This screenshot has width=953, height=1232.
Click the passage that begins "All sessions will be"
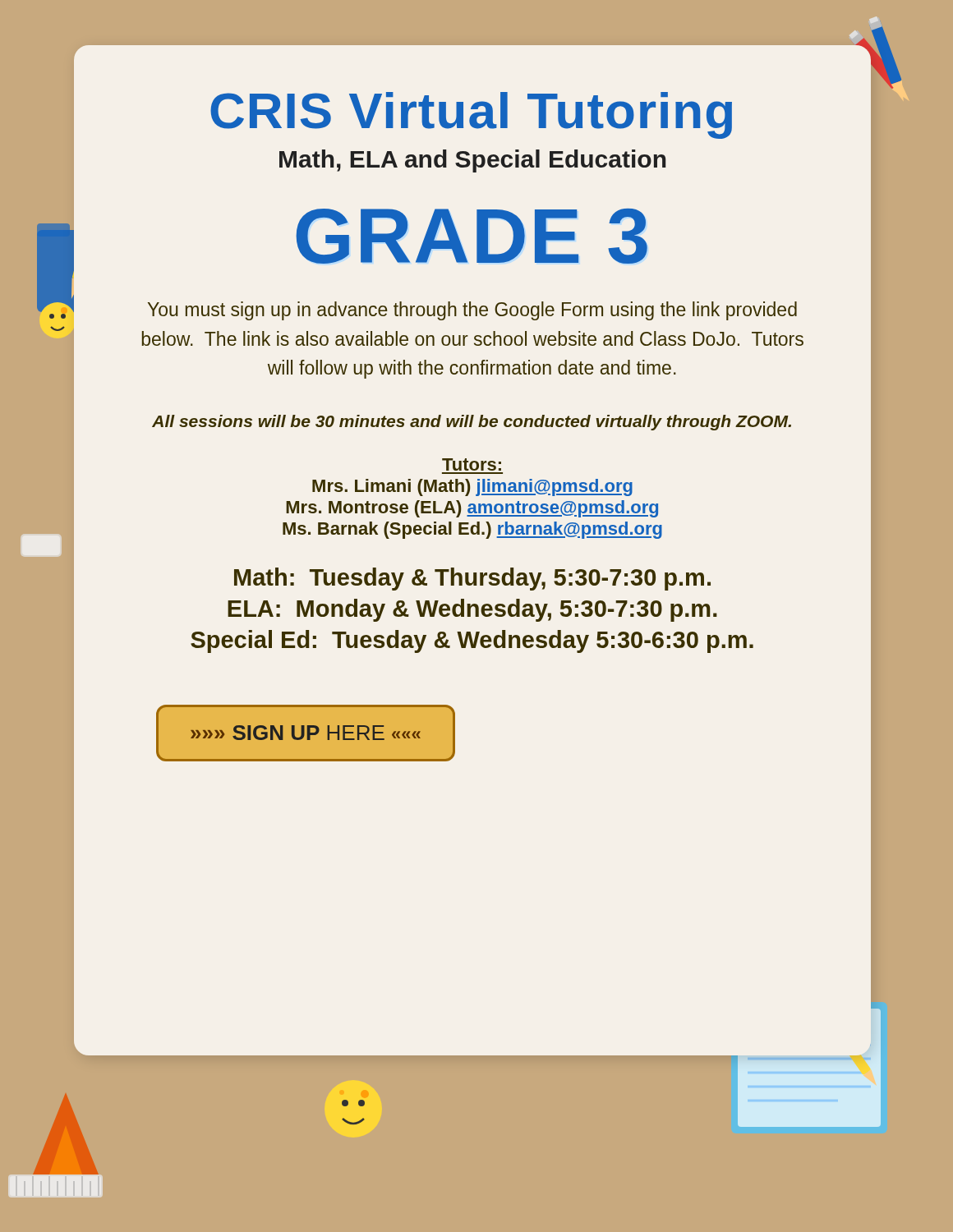(x=472, y=421)
